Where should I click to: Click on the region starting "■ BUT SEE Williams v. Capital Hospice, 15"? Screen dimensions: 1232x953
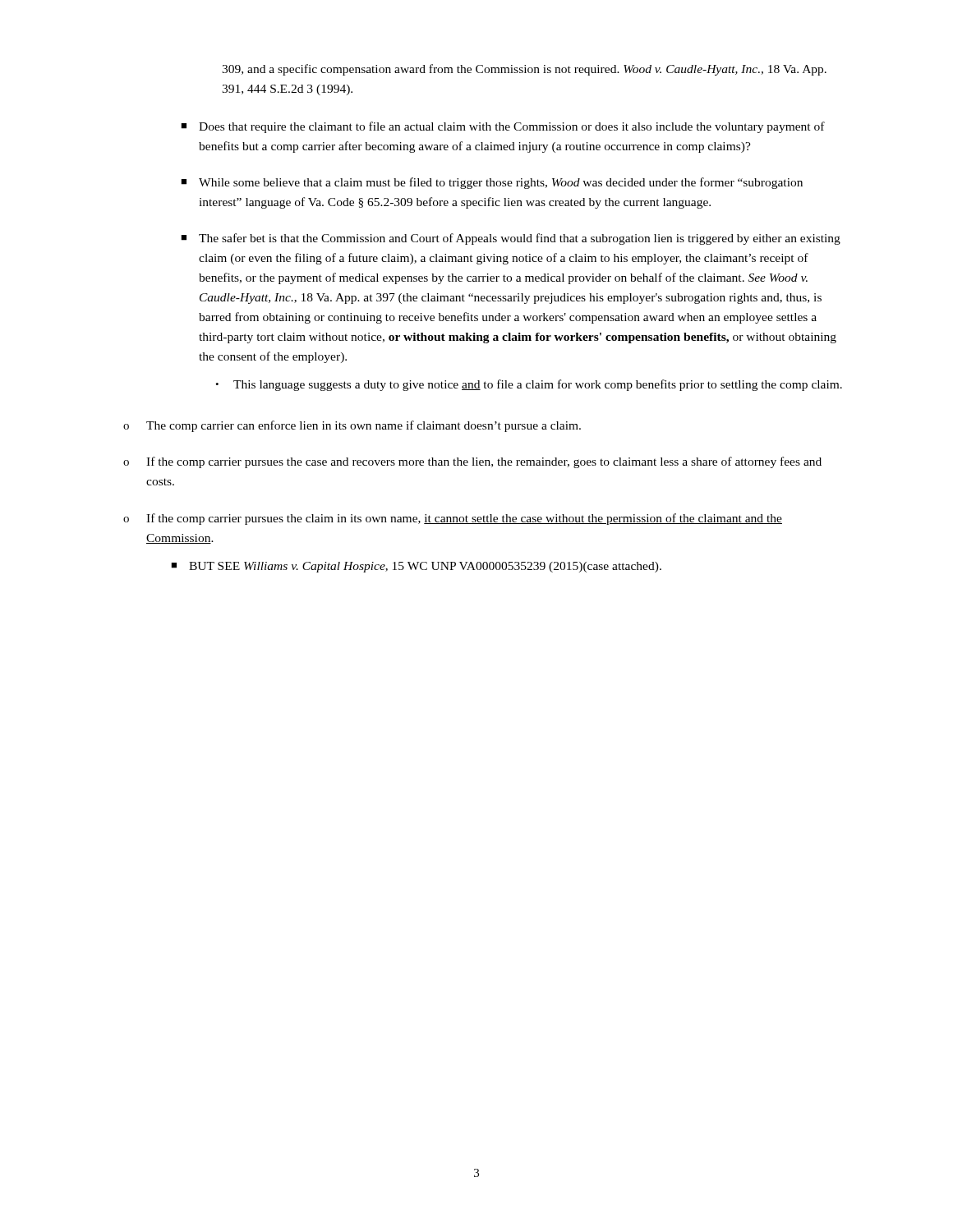pyautogui.click(x=509, y=565)
